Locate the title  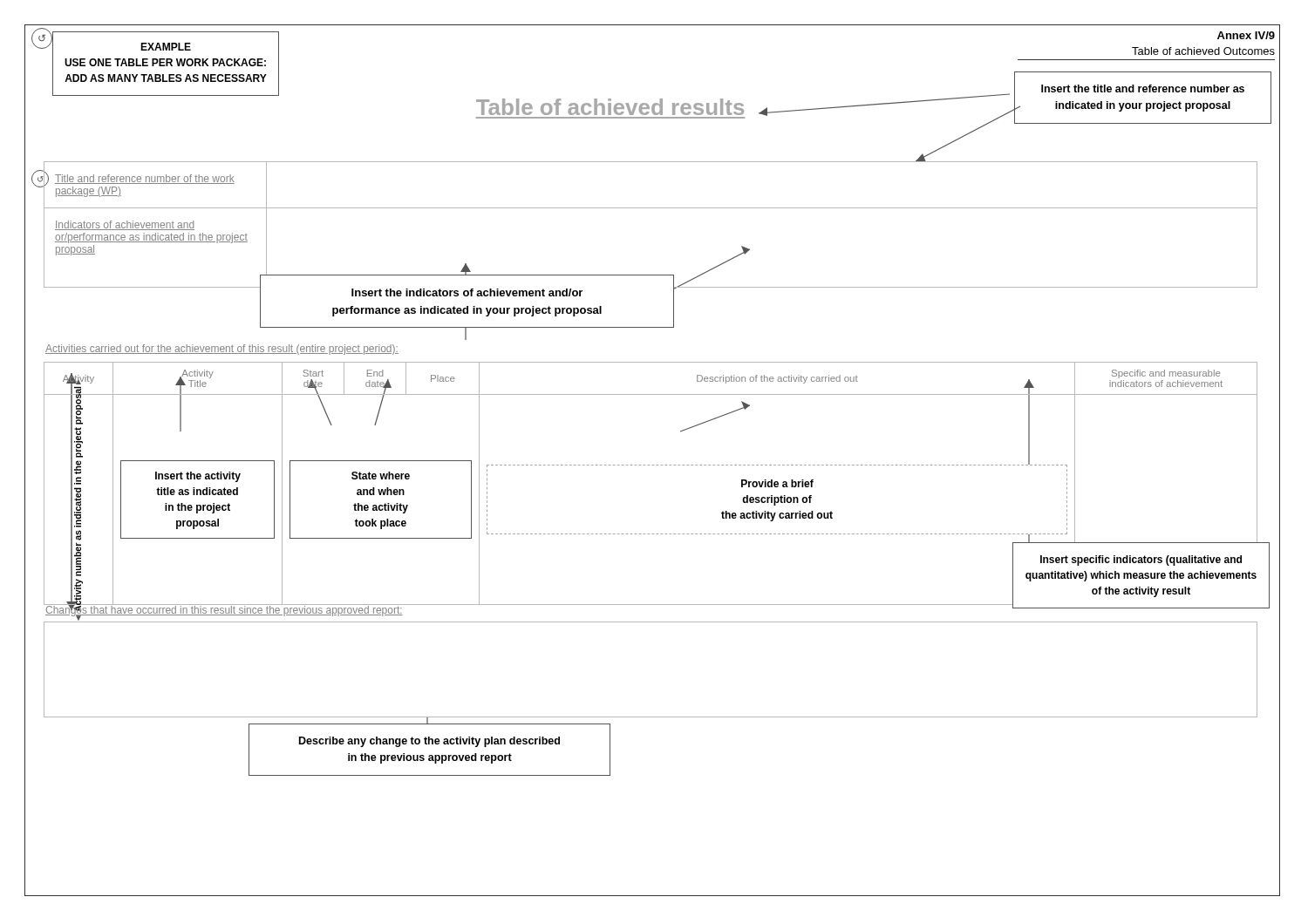tap(610, 107)
